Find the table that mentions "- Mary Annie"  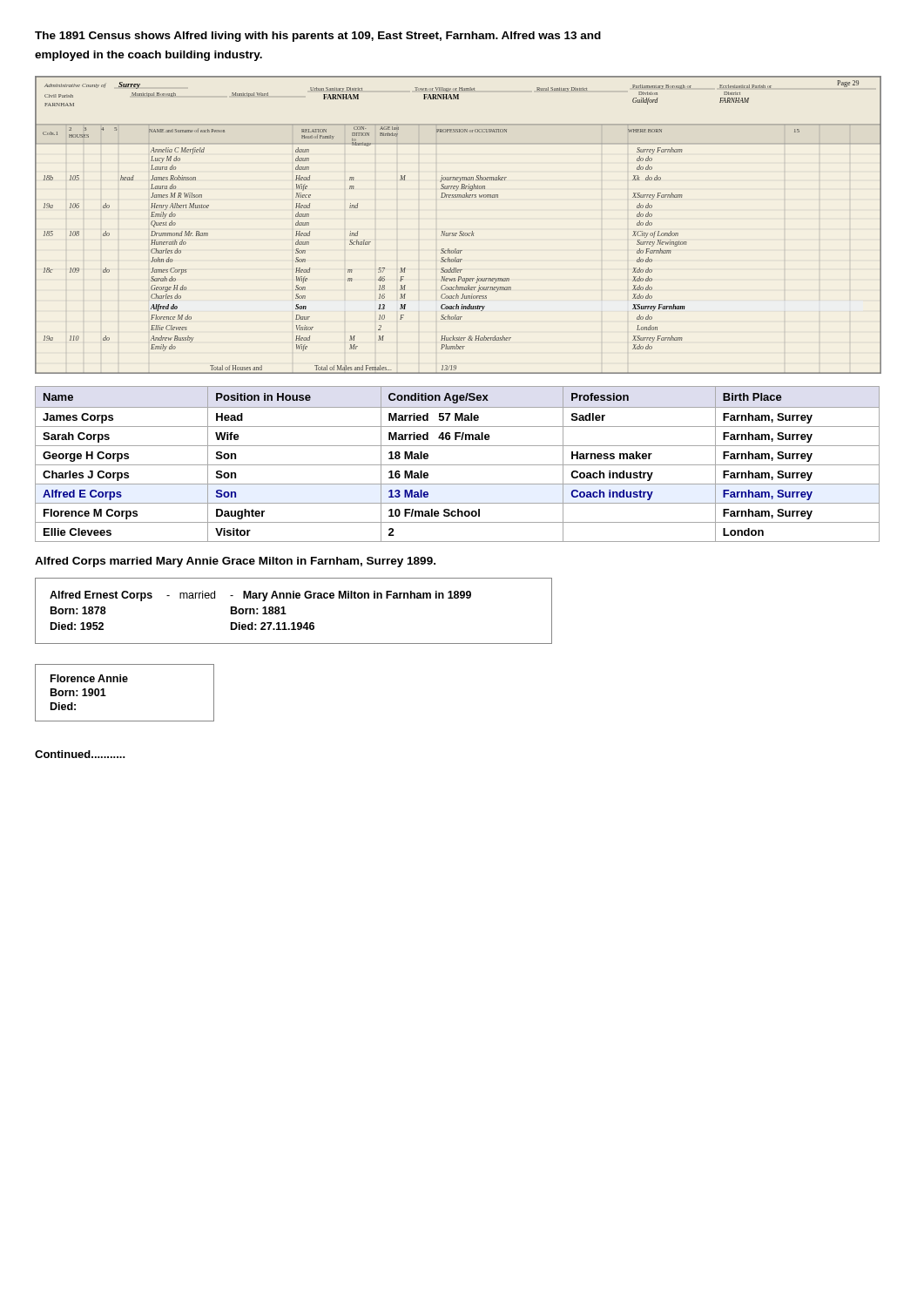293,611
